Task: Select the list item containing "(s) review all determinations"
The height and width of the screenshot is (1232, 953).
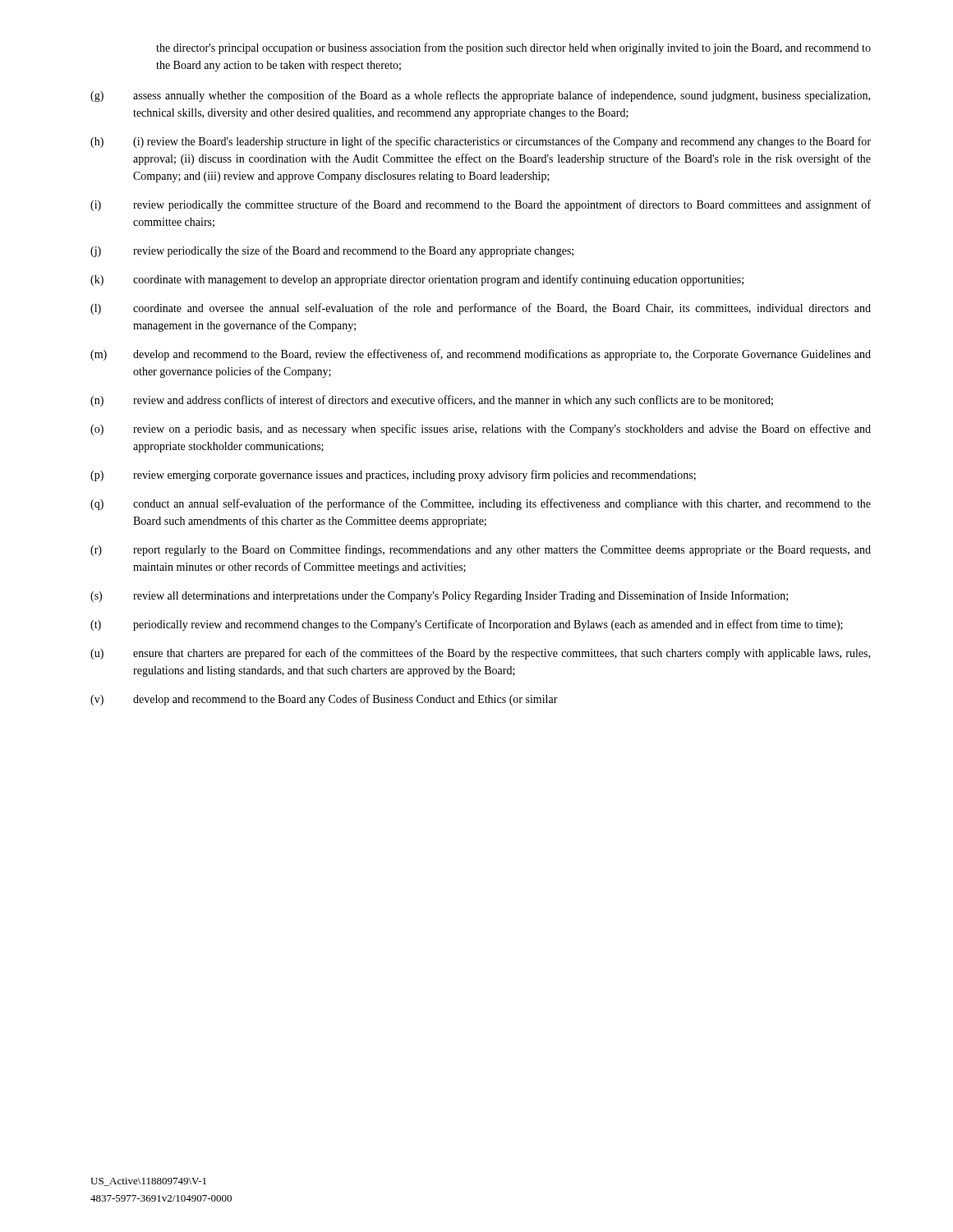Action: 481,596
